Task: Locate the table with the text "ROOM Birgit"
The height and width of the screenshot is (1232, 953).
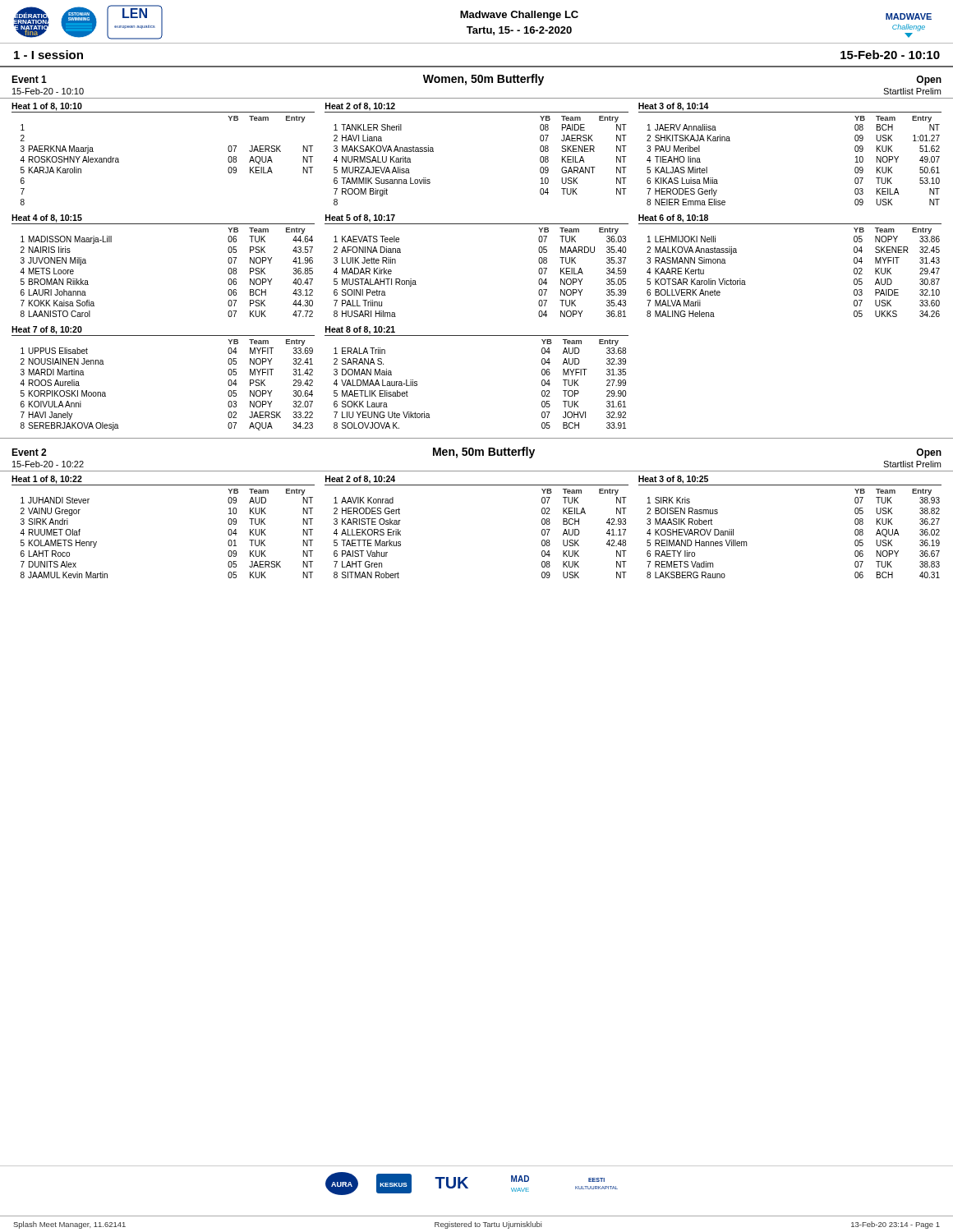Action: [x=476, y=154]
